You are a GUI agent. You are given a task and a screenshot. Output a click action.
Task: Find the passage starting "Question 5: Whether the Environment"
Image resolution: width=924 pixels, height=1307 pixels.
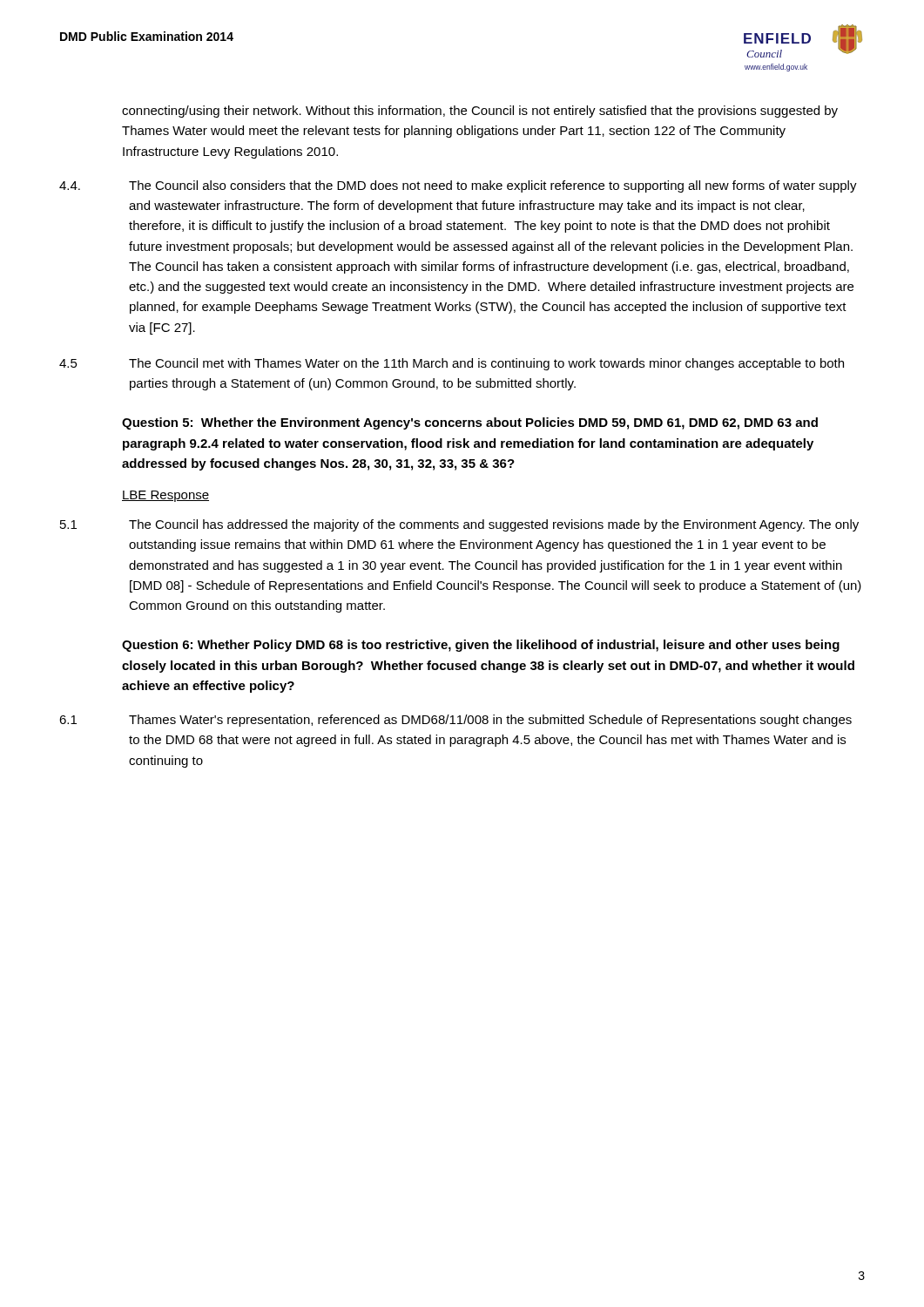(470, 443)
